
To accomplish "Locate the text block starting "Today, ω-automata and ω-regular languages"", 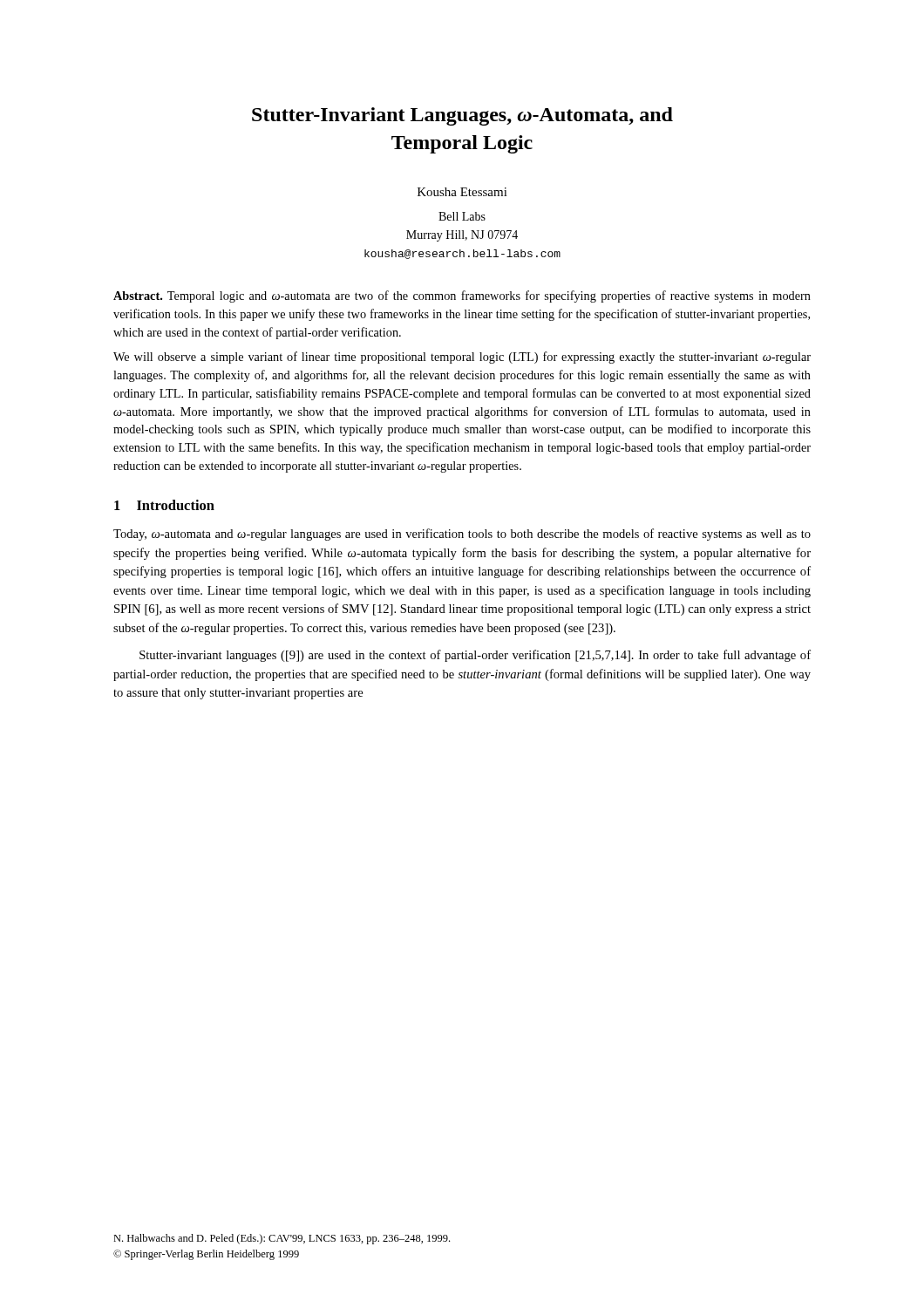I will (462, 614).
